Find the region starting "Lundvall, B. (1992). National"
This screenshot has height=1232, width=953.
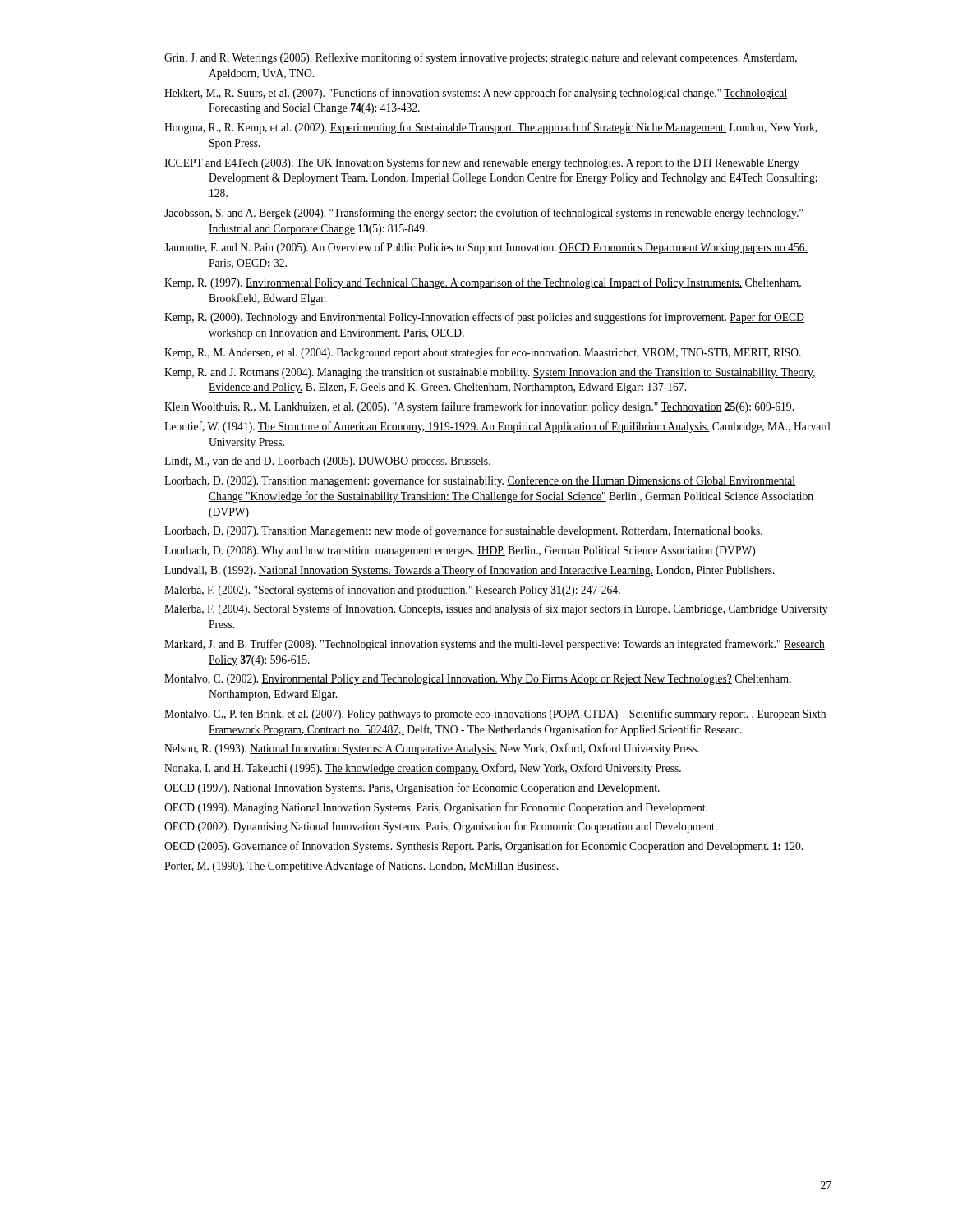coord(470,570)
